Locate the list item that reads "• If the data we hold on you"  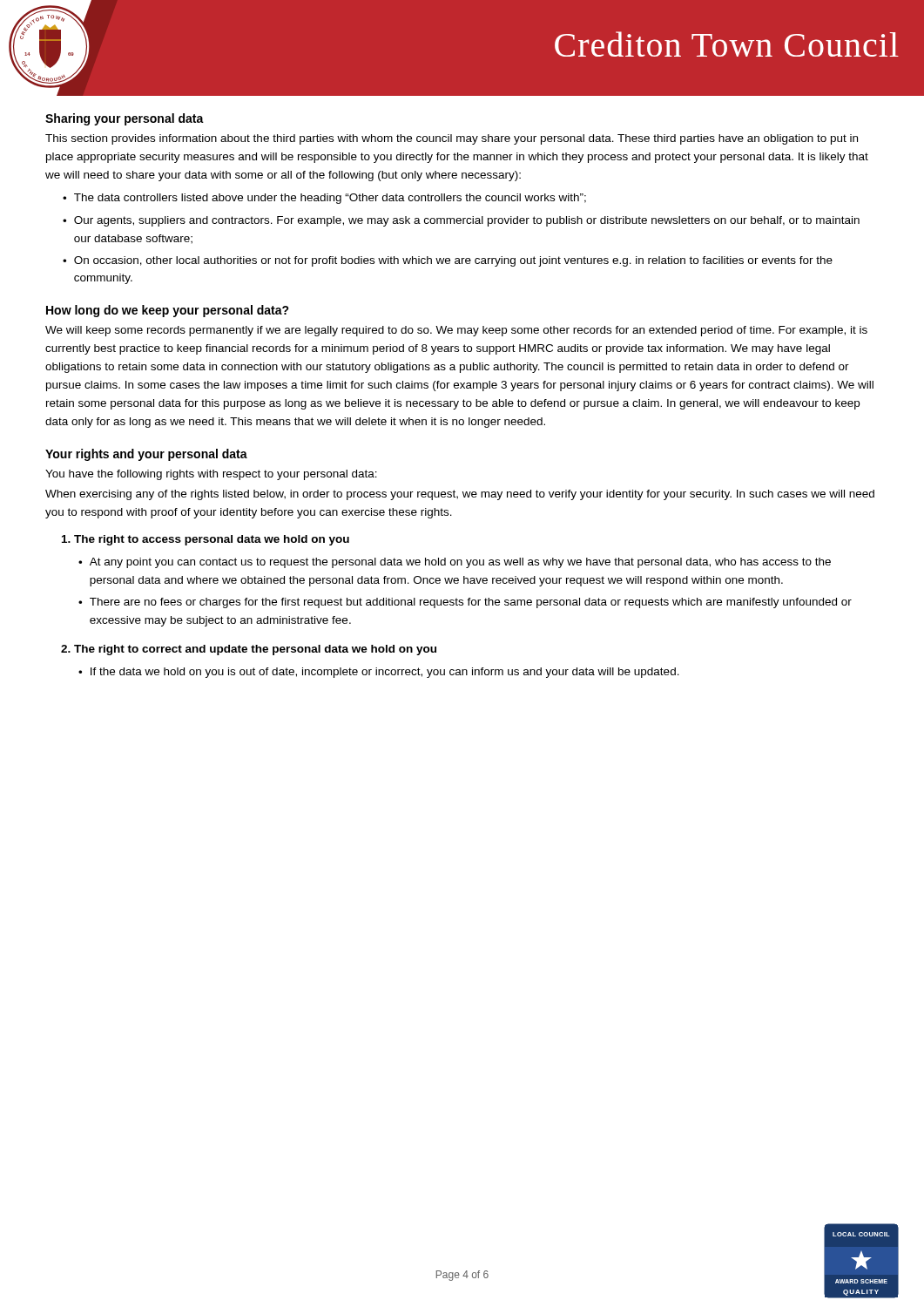(x=379, y=673)
